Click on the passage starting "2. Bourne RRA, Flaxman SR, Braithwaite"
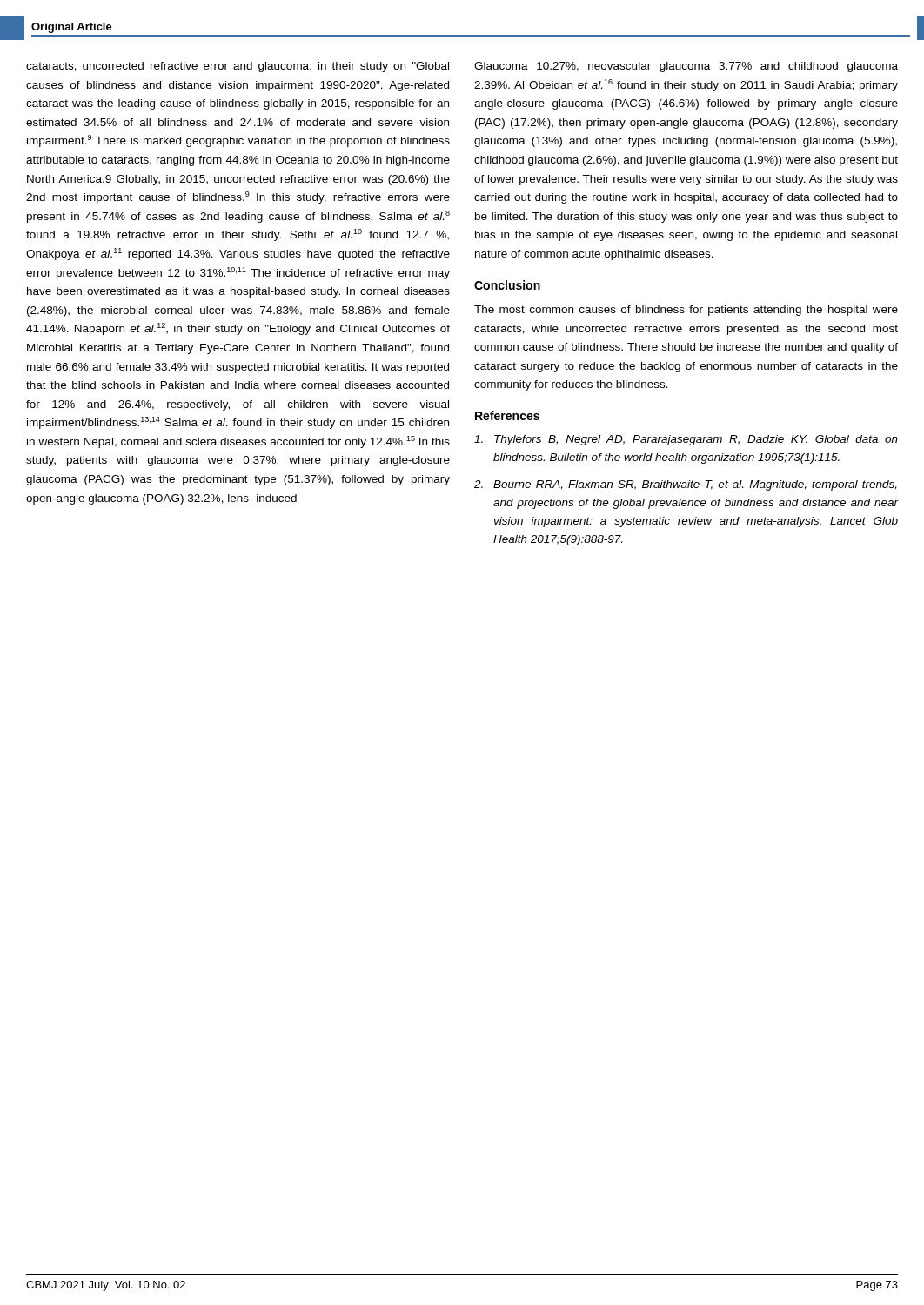924x1305 pixels. point(686,512)
